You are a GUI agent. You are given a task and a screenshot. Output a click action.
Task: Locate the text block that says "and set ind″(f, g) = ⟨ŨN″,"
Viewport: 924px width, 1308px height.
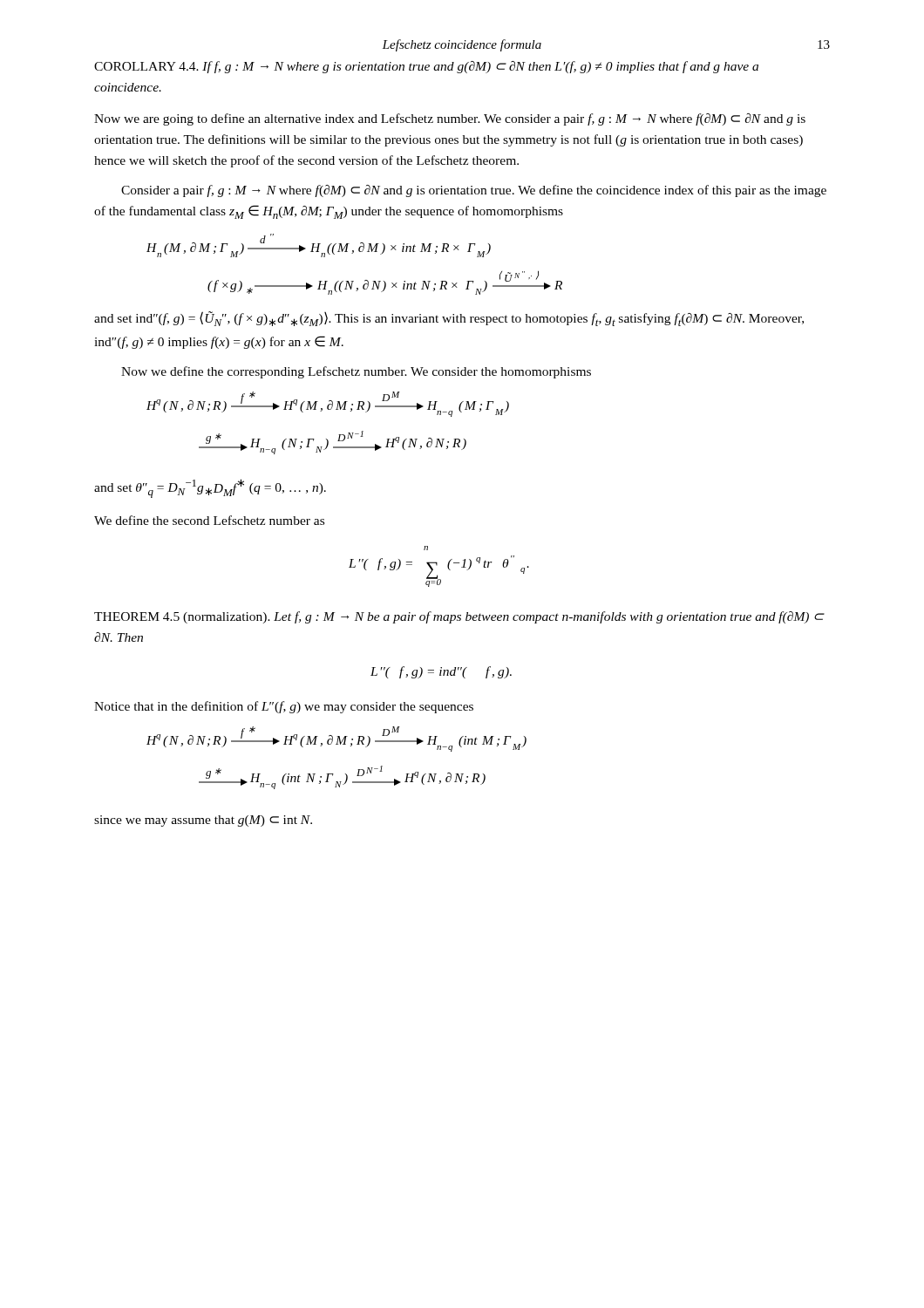click(449, 330)
